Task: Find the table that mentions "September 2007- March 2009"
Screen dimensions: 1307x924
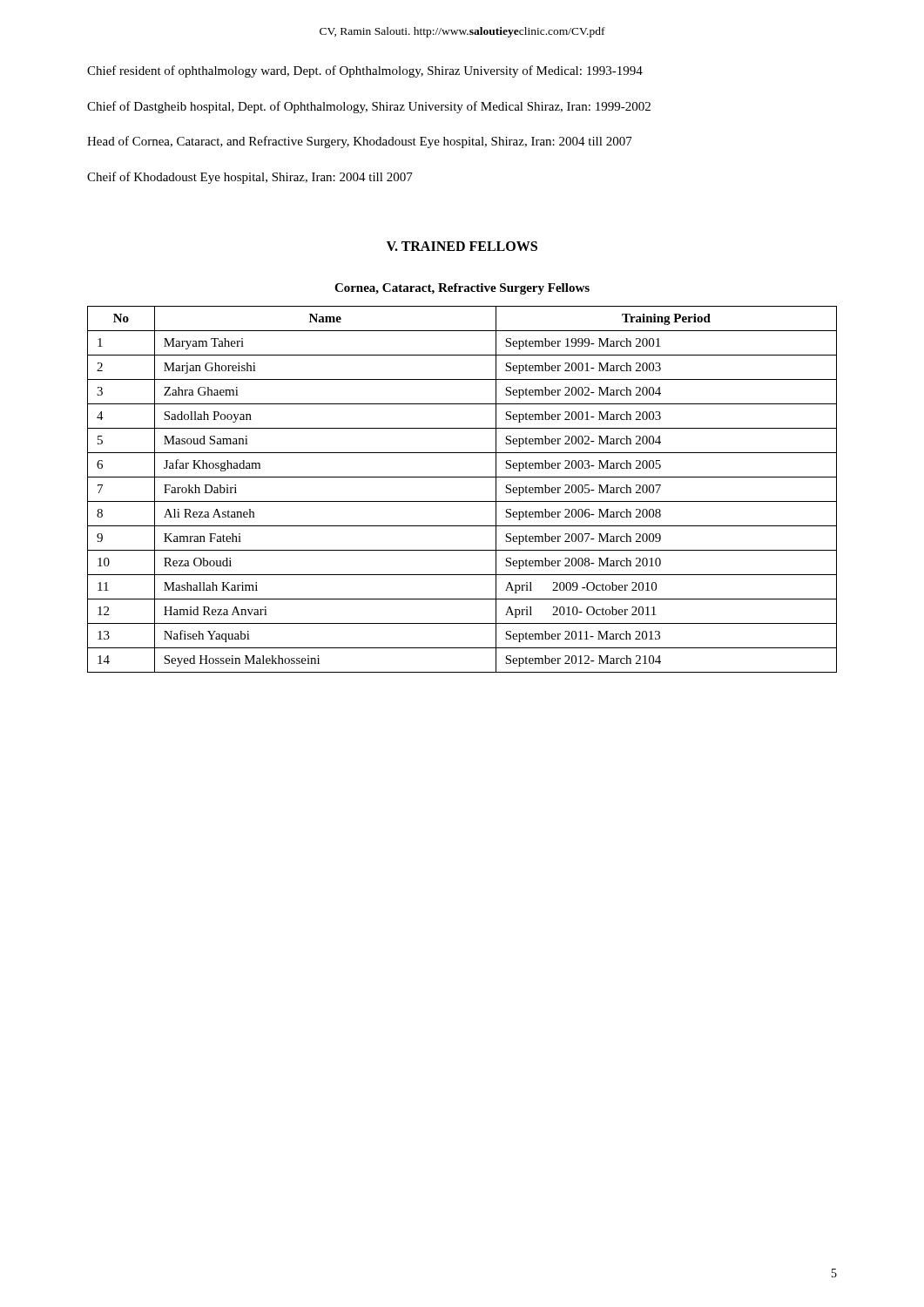Action: pyautogui.click(x=462, y=489)
